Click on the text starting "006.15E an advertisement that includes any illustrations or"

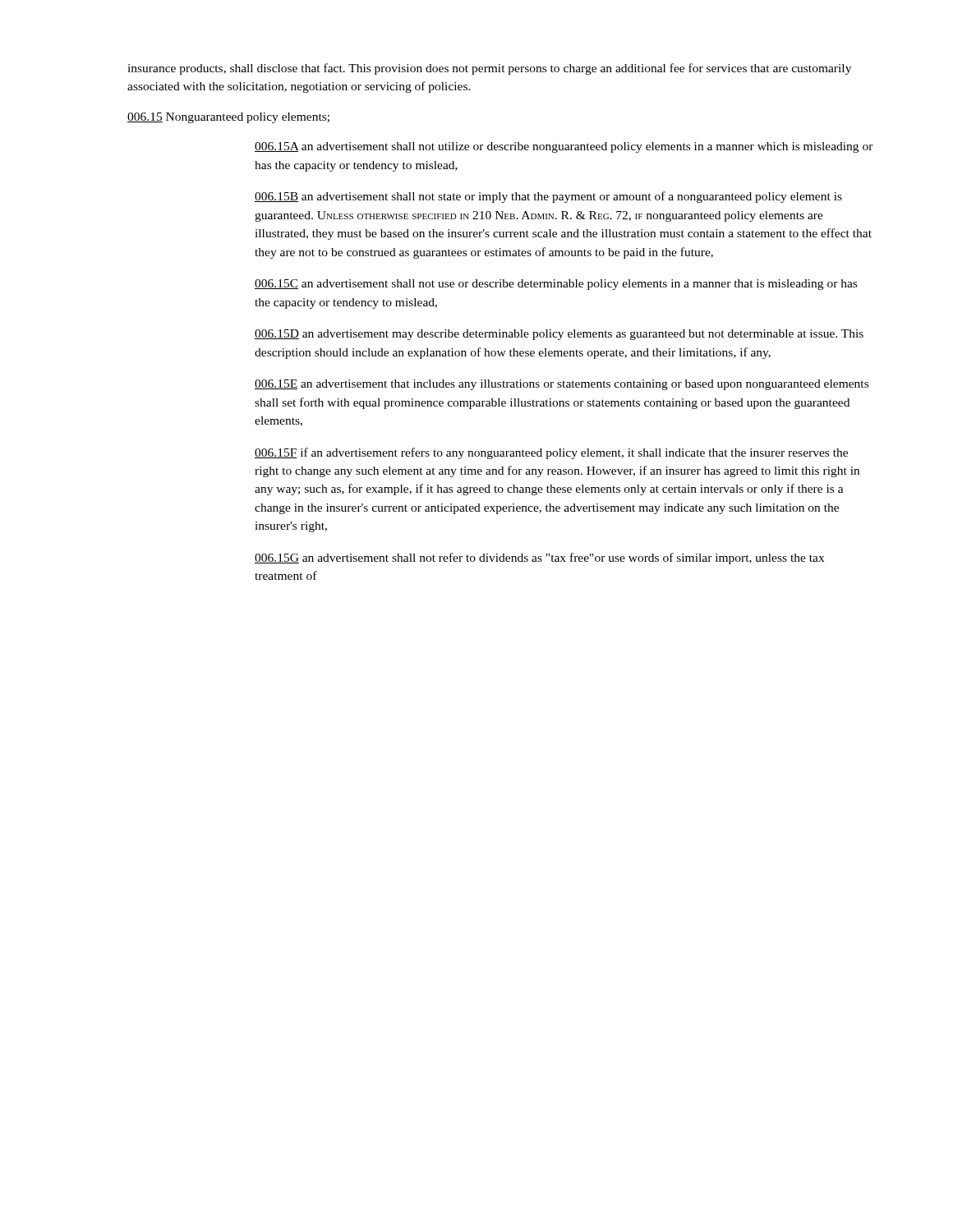point(562,402)
